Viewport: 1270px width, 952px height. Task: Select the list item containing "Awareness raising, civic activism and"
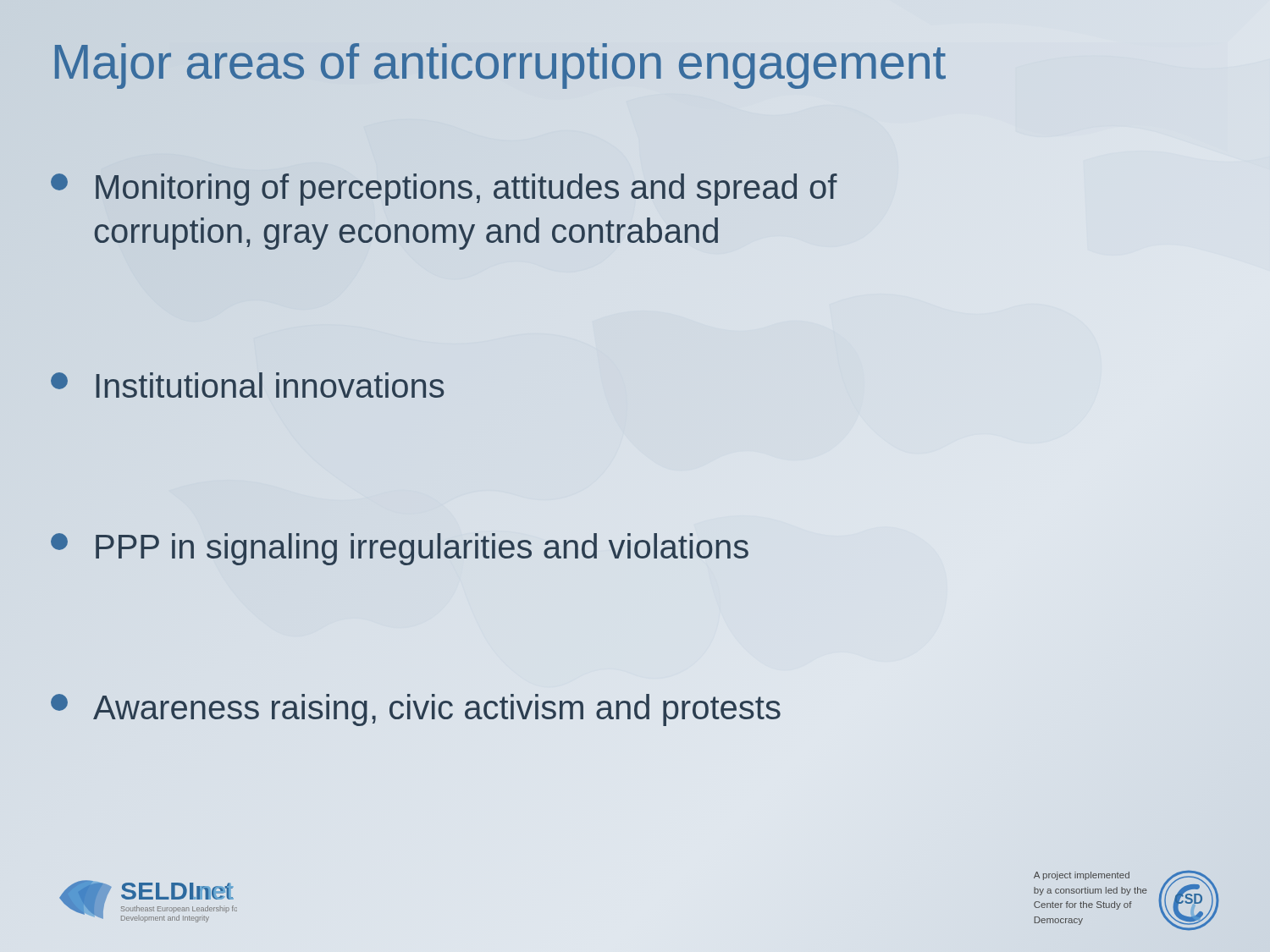416,707
